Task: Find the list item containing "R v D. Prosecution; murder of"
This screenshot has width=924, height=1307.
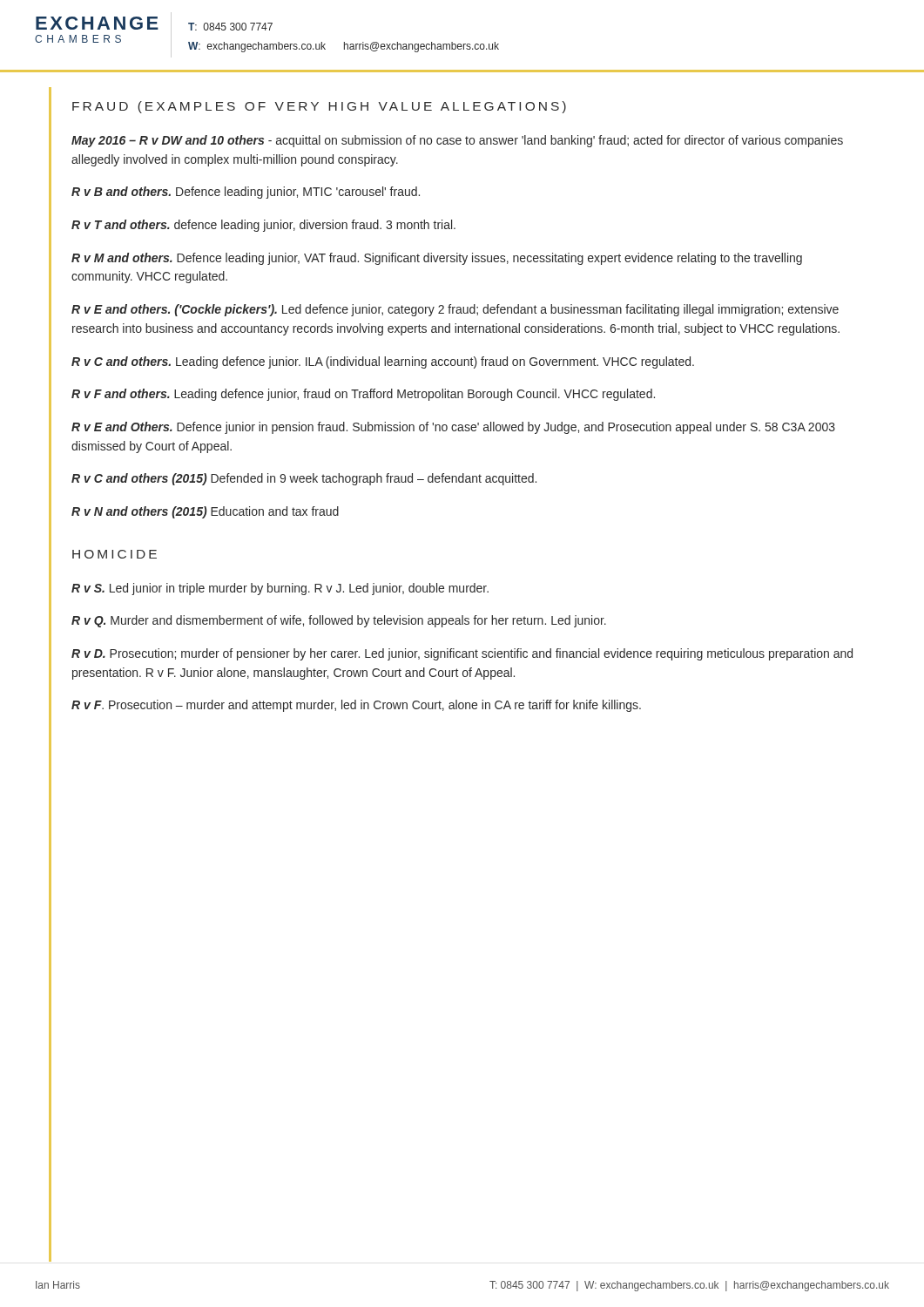Action: (462, 663)
